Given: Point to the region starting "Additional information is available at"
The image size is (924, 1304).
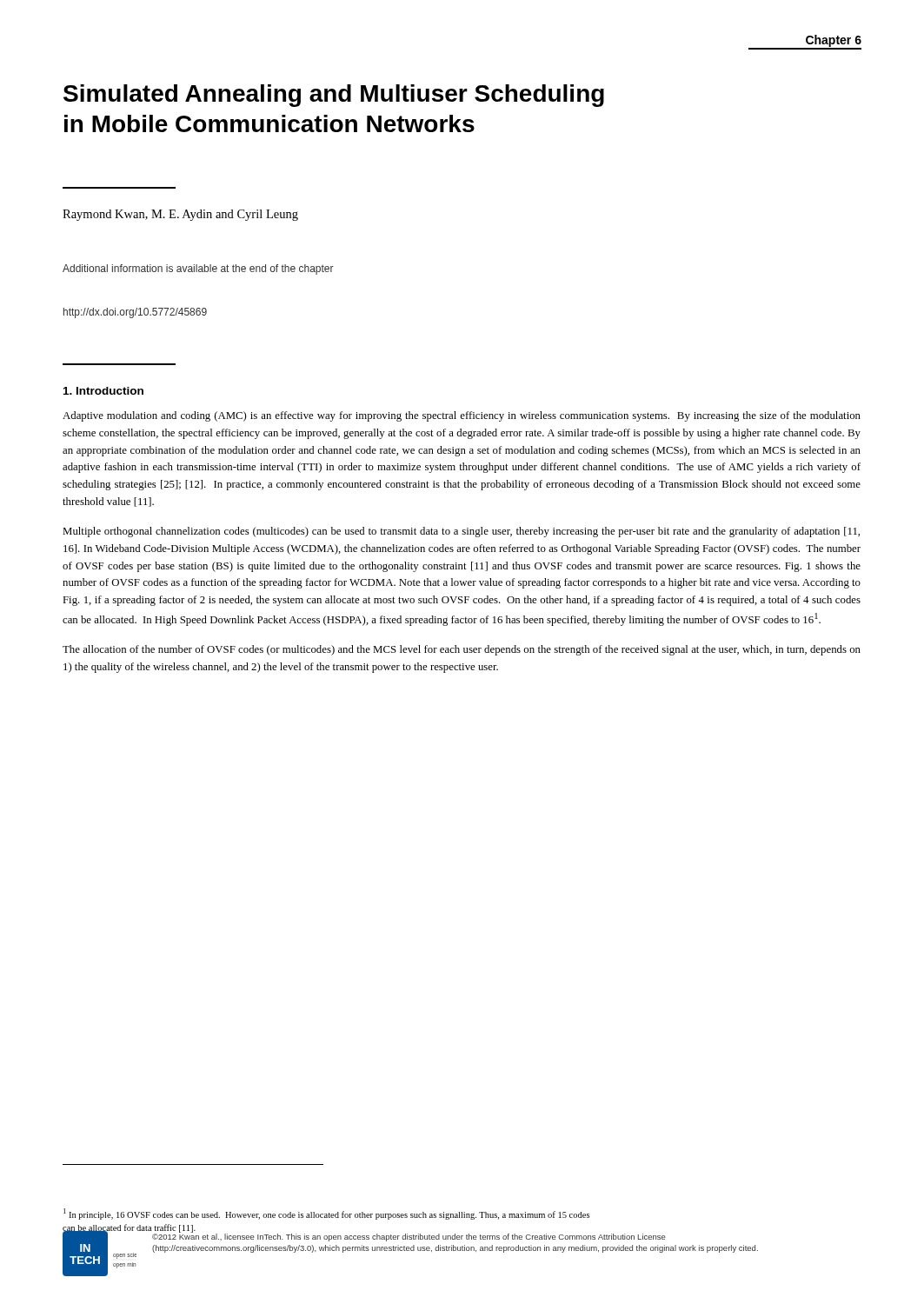Looking at the screenshot, I should 198,269.
